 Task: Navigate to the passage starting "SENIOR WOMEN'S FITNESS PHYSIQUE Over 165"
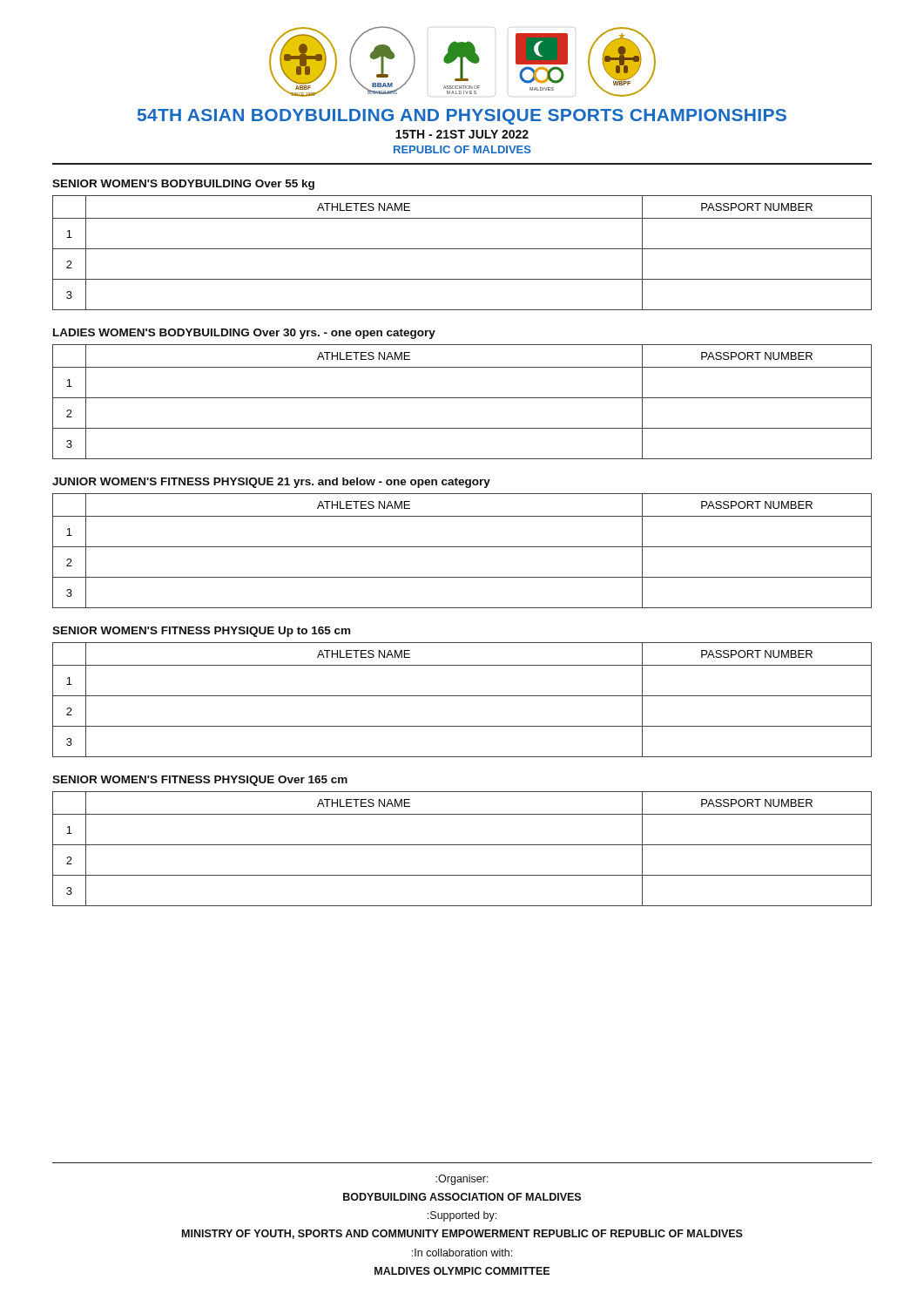(x=200, y=779)
